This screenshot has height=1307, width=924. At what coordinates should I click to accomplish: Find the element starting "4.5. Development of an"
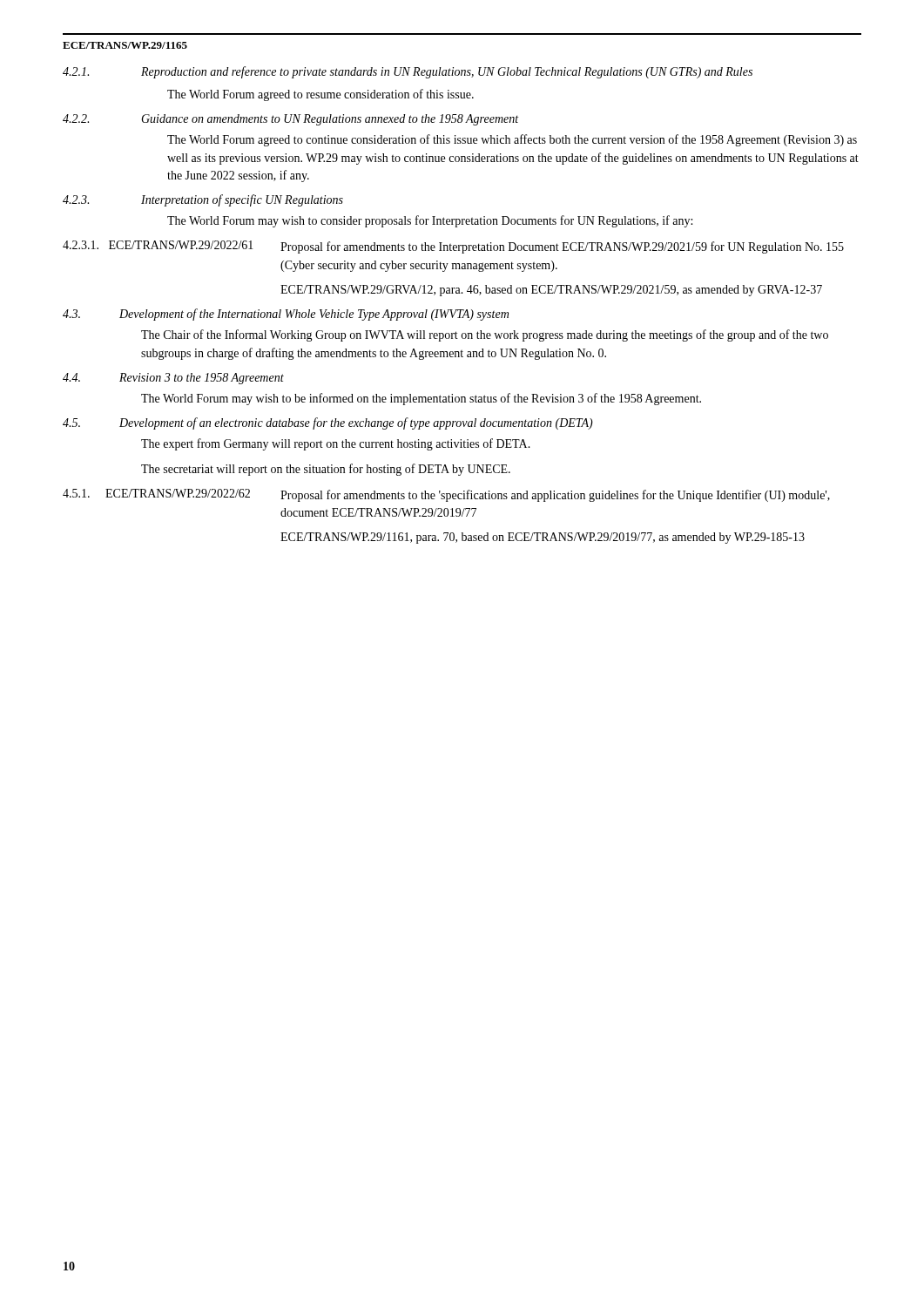tap(462, 424)
